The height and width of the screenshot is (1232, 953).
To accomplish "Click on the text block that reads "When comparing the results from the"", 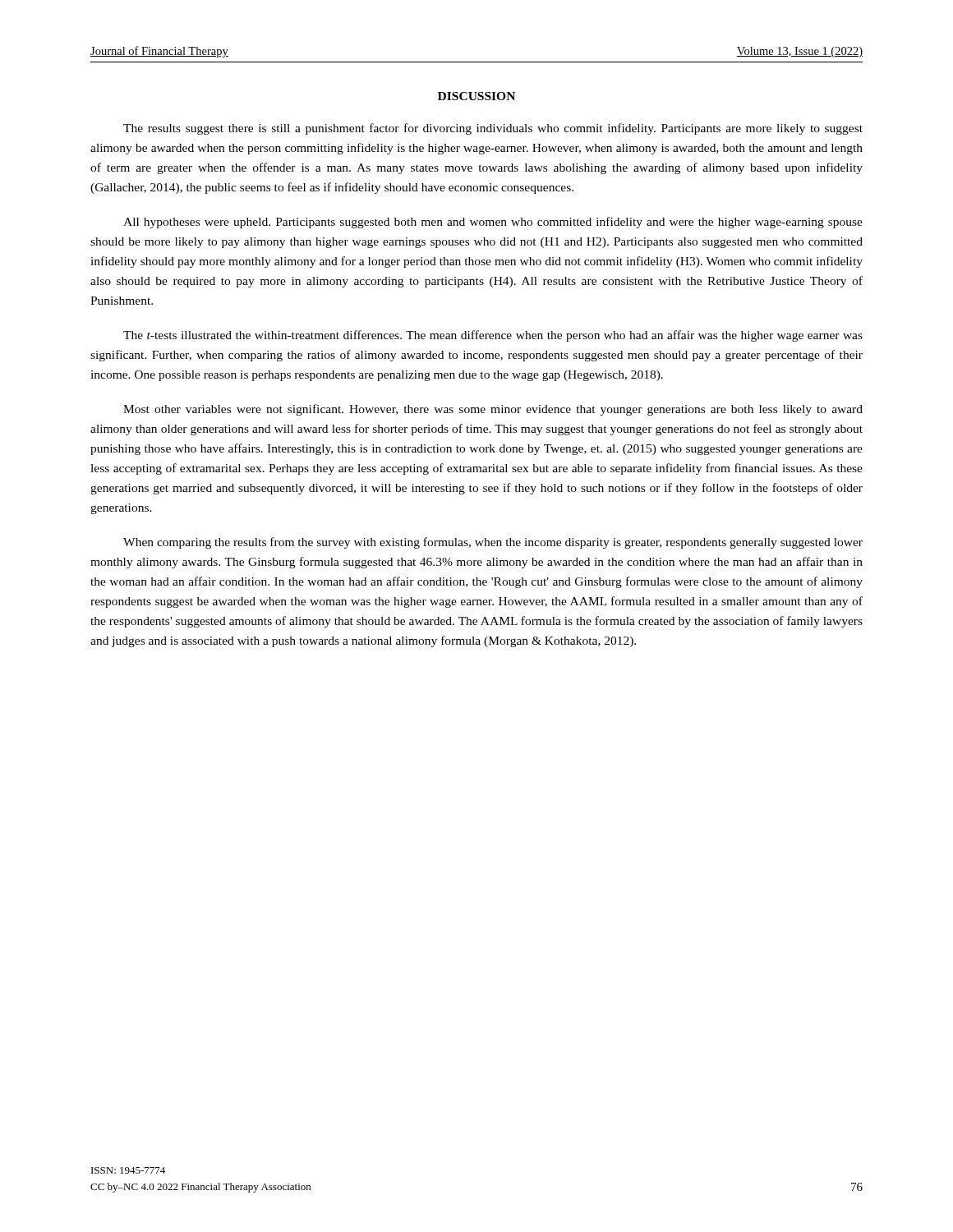I will pyautogui.click(x=476, y=592).
